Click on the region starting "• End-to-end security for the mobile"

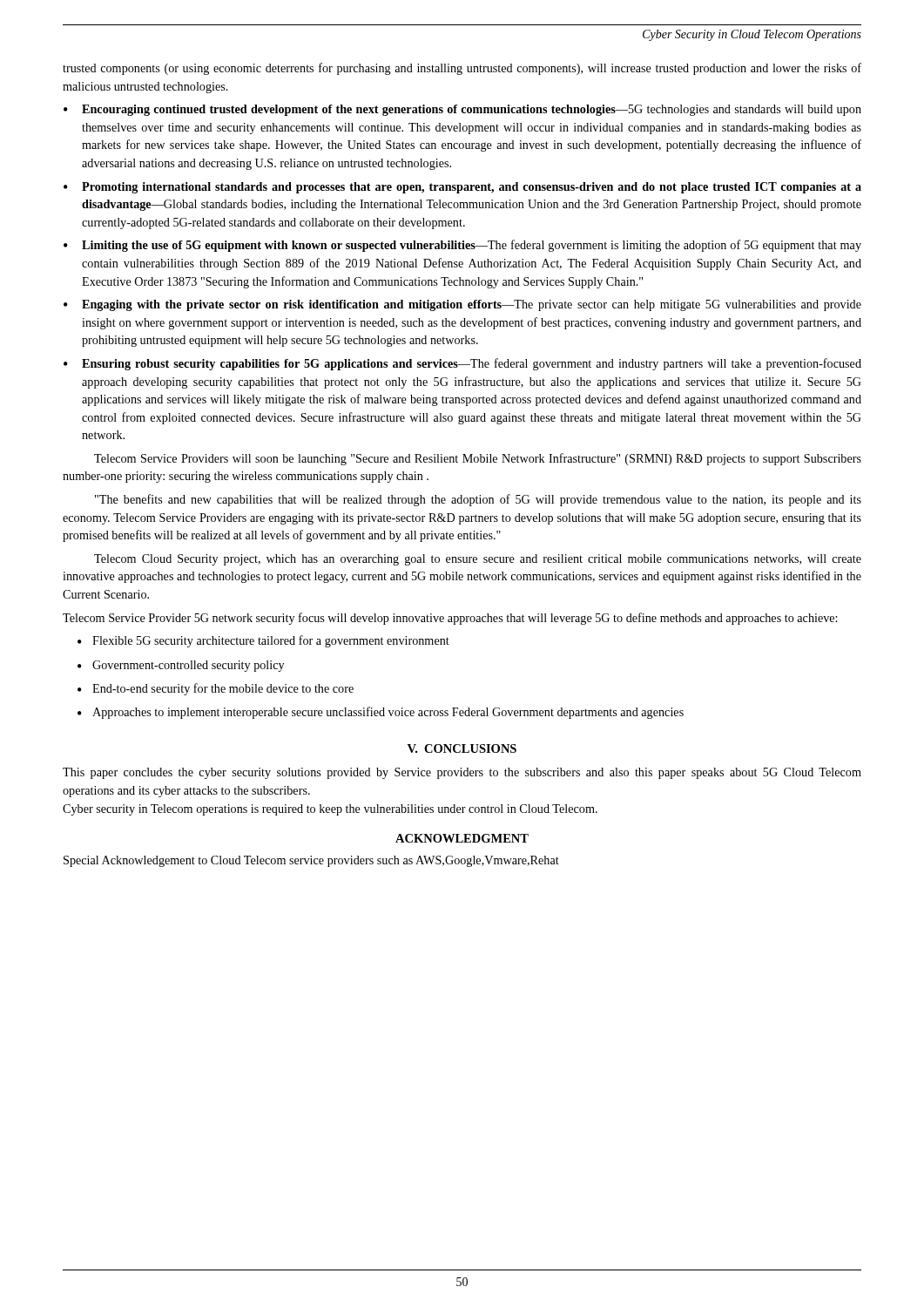(216, 689)
